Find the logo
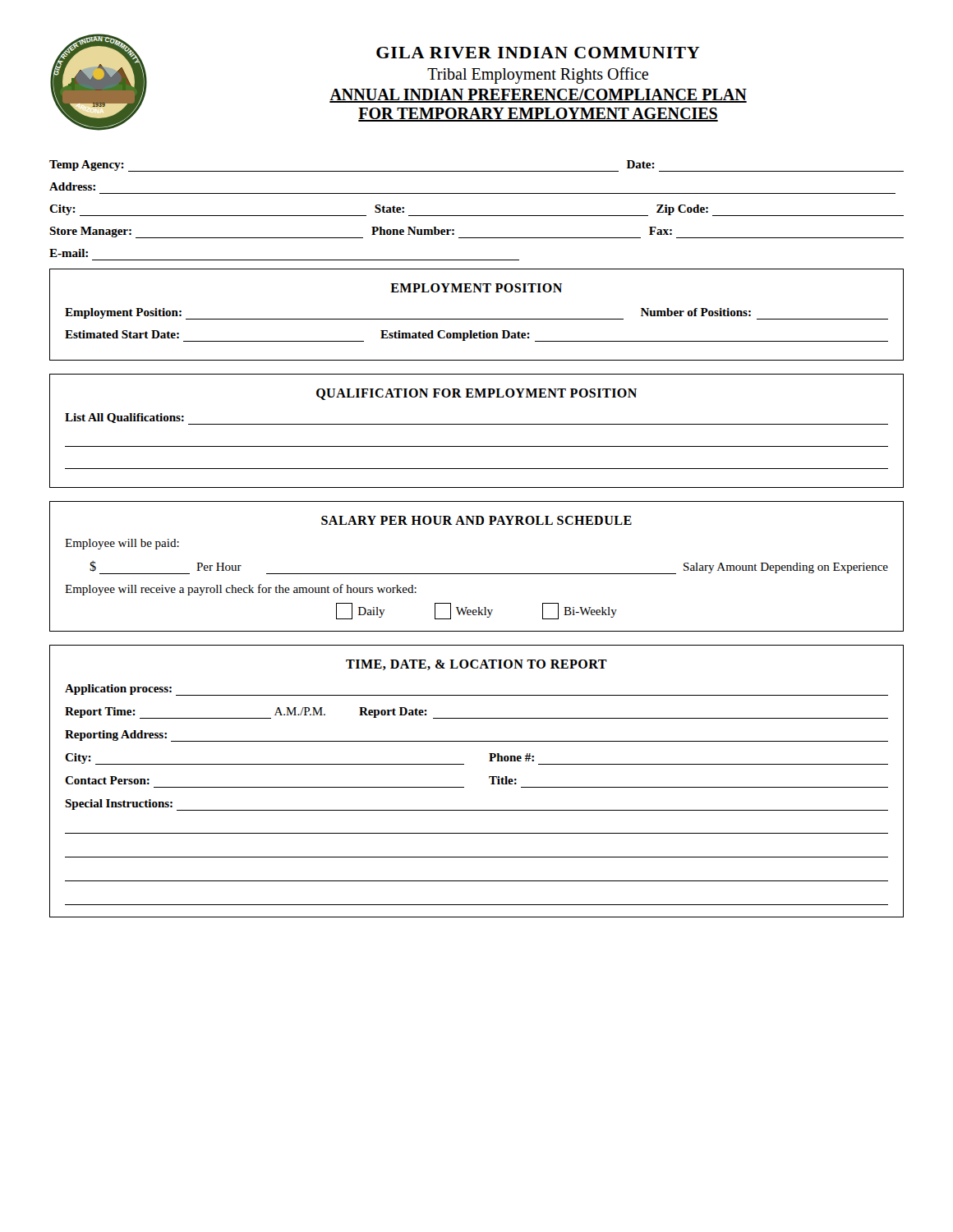The height and width of the screenshot is (1232, 953). 103,82
